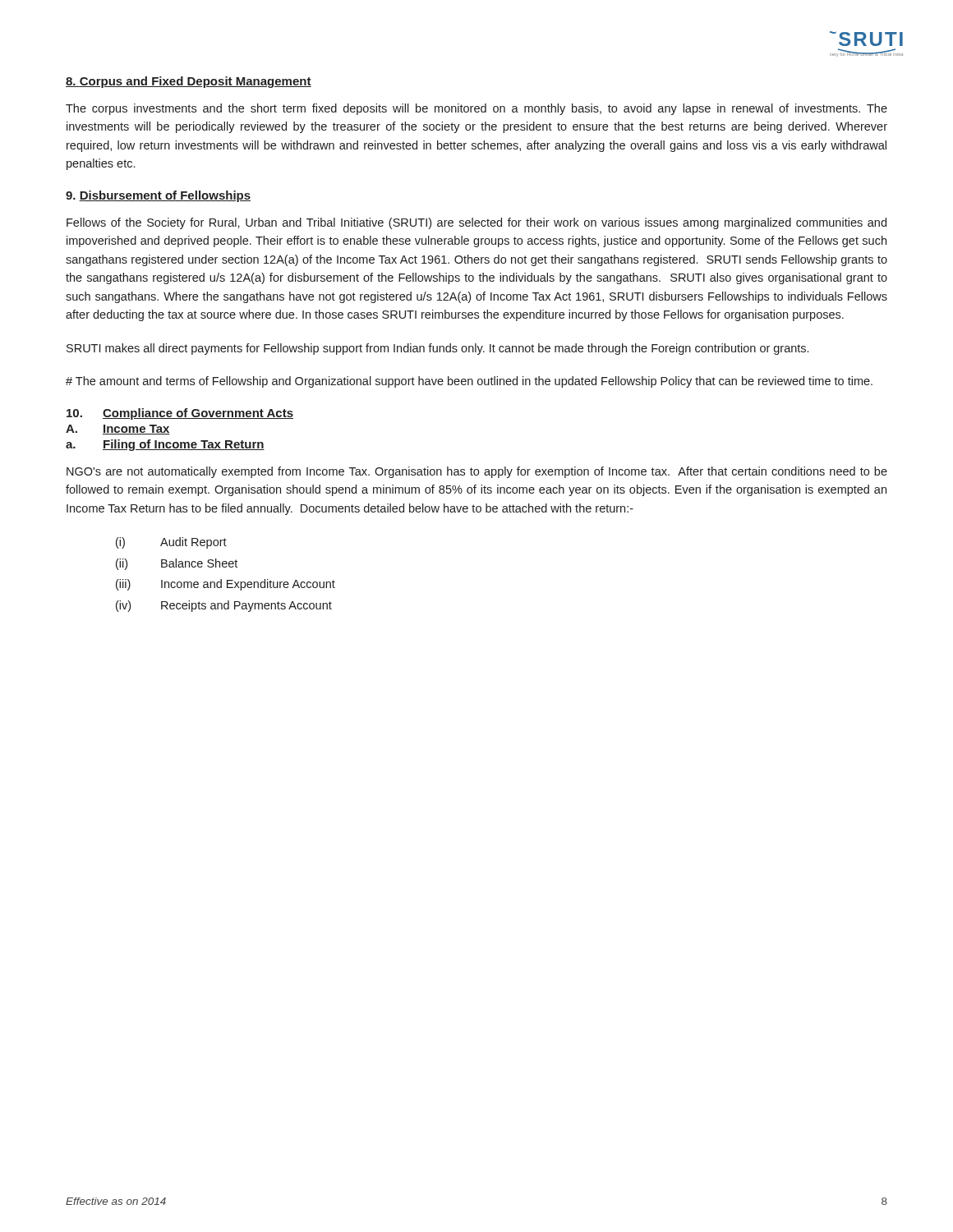Select the block starting "(ii) Balance Sheet"
The width and height of the screenshot is (953, 1232).
(x=176, y=563)
